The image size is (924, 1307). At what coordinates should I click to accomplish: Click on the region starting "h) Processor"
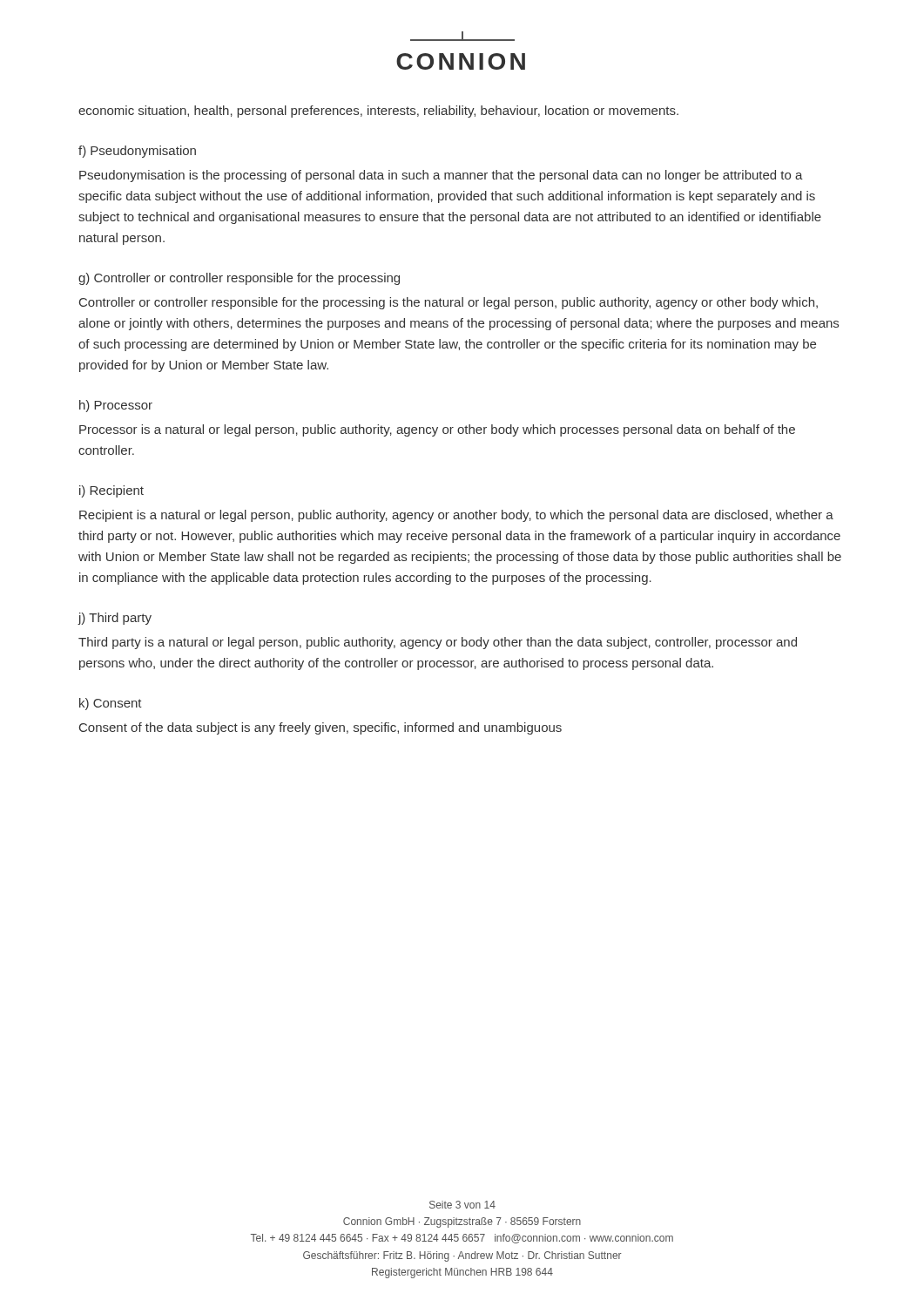pyautogui.click(x=115, y=405)
